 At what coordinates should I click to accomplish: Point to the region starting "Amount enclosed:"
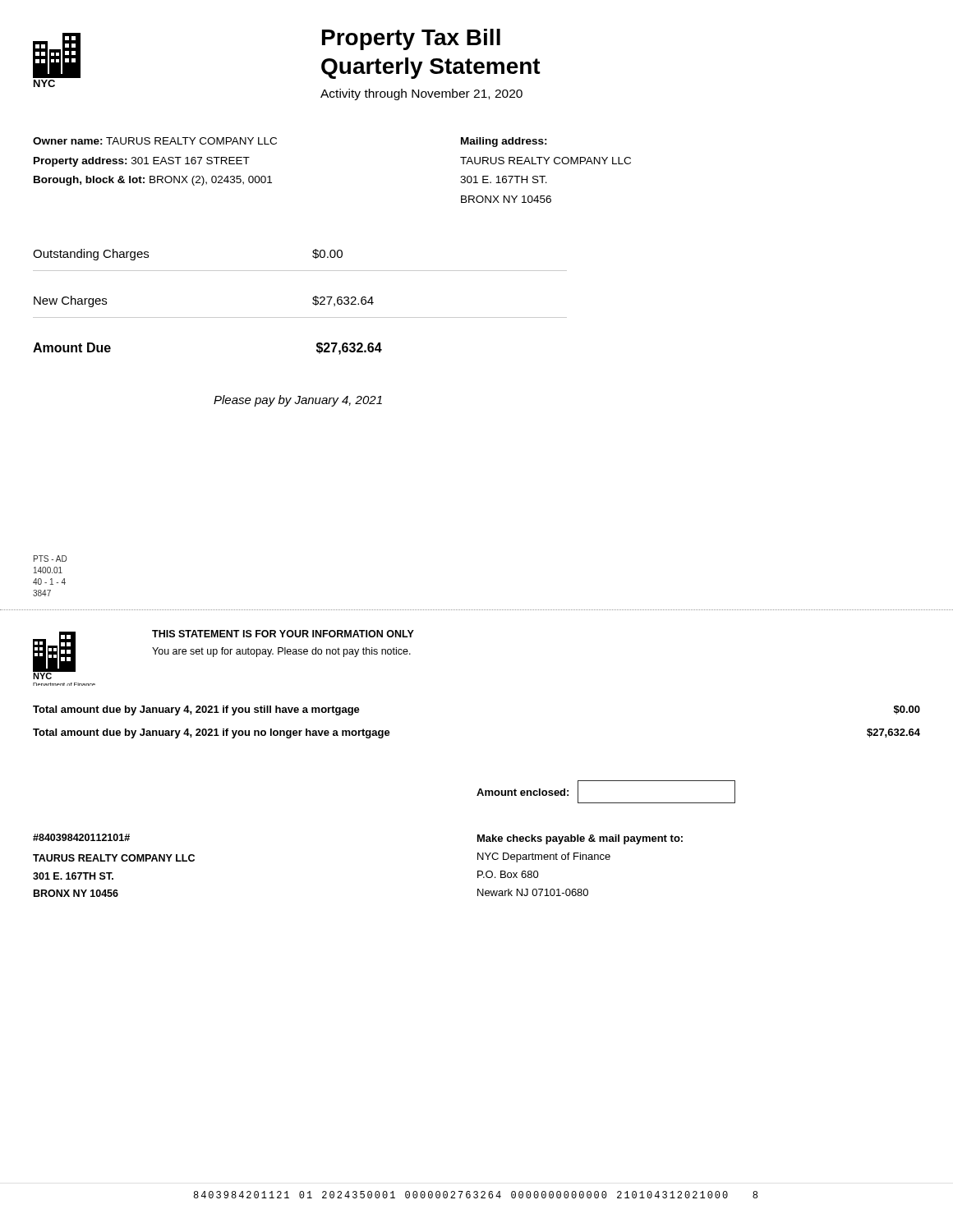pyautogui.click(x=606, y=792)
